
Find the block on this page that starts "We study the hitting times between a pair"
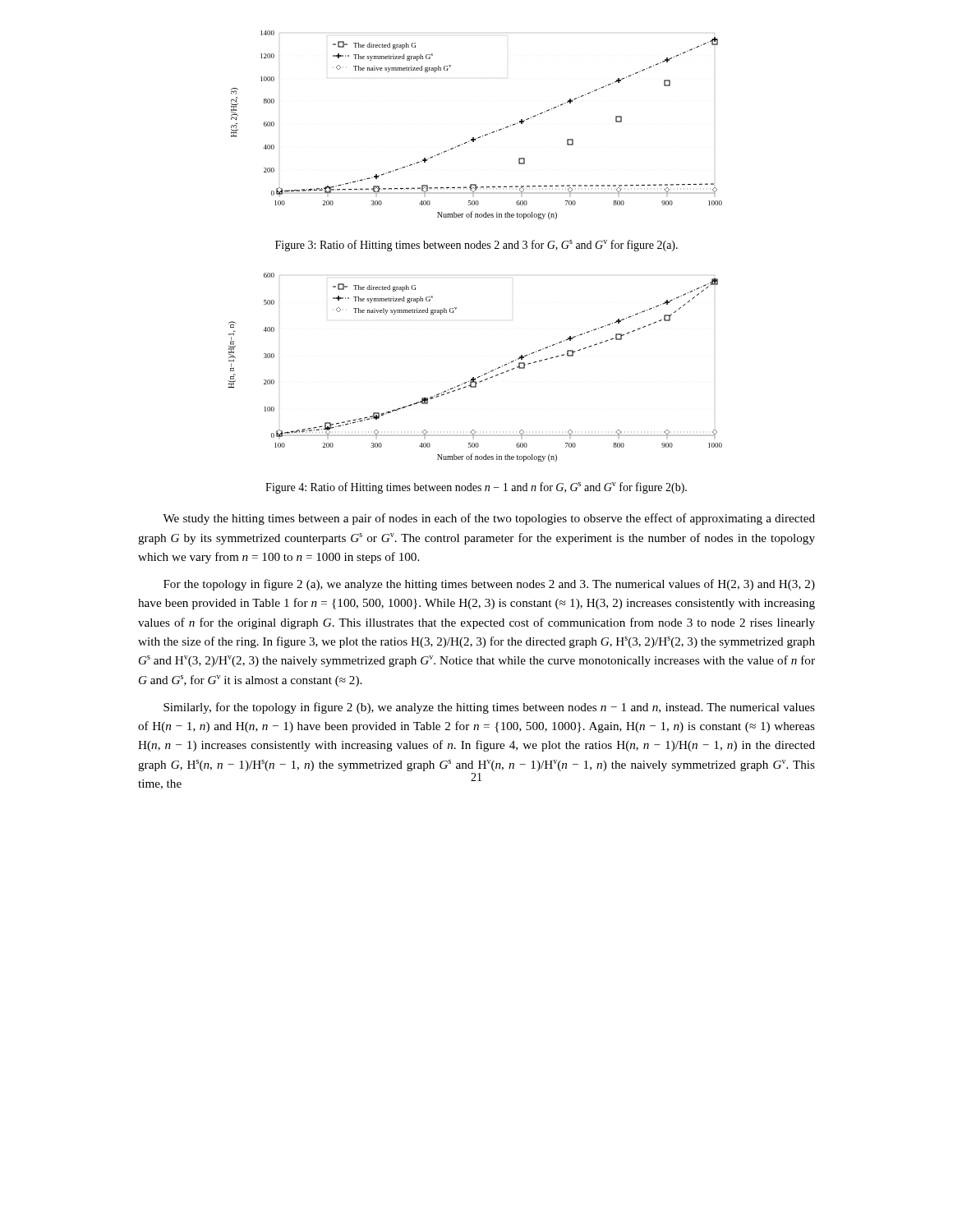click(x=476, y=651)
